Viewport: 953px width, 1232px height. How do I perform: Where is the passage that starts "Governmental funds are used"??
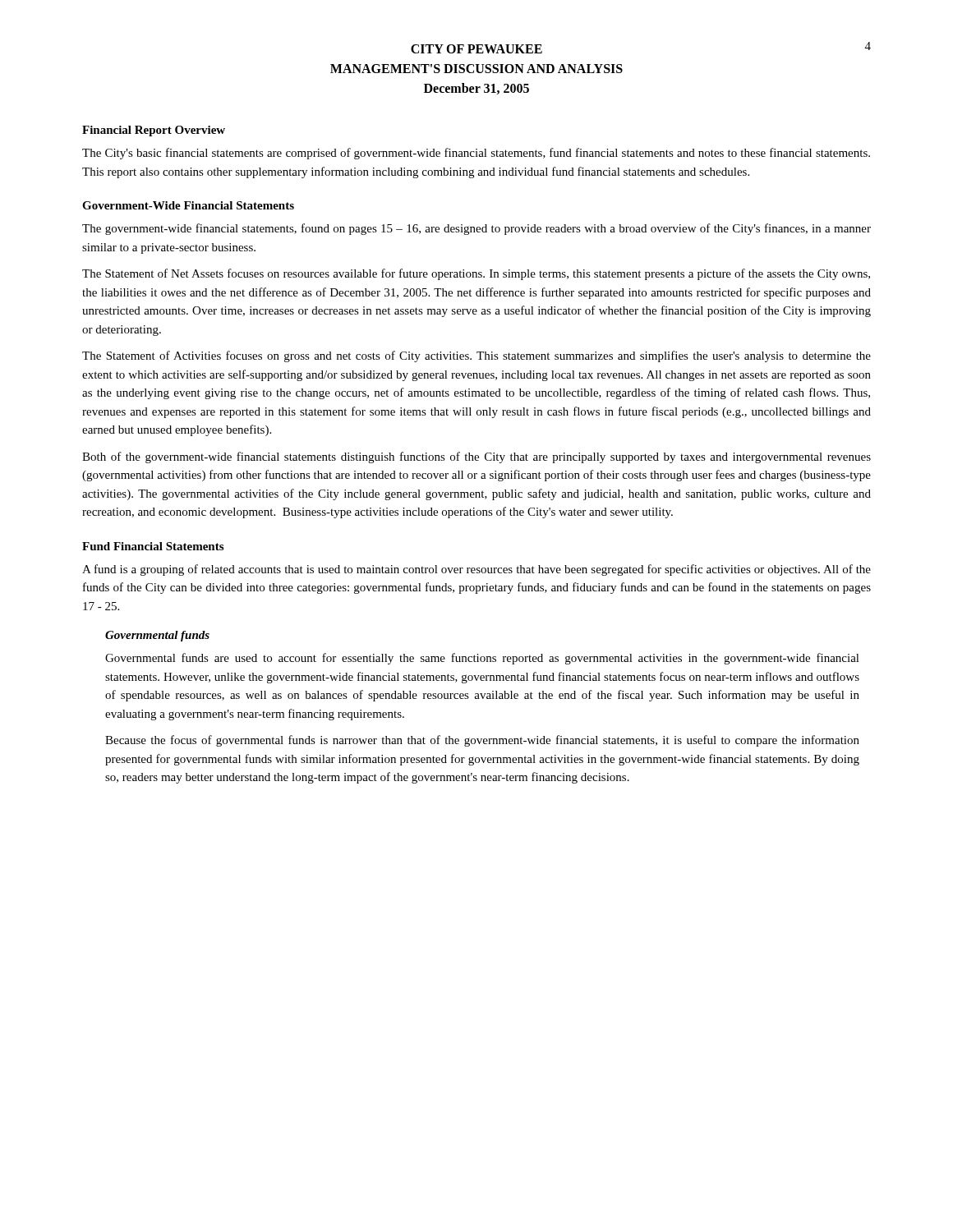point(482,686)
